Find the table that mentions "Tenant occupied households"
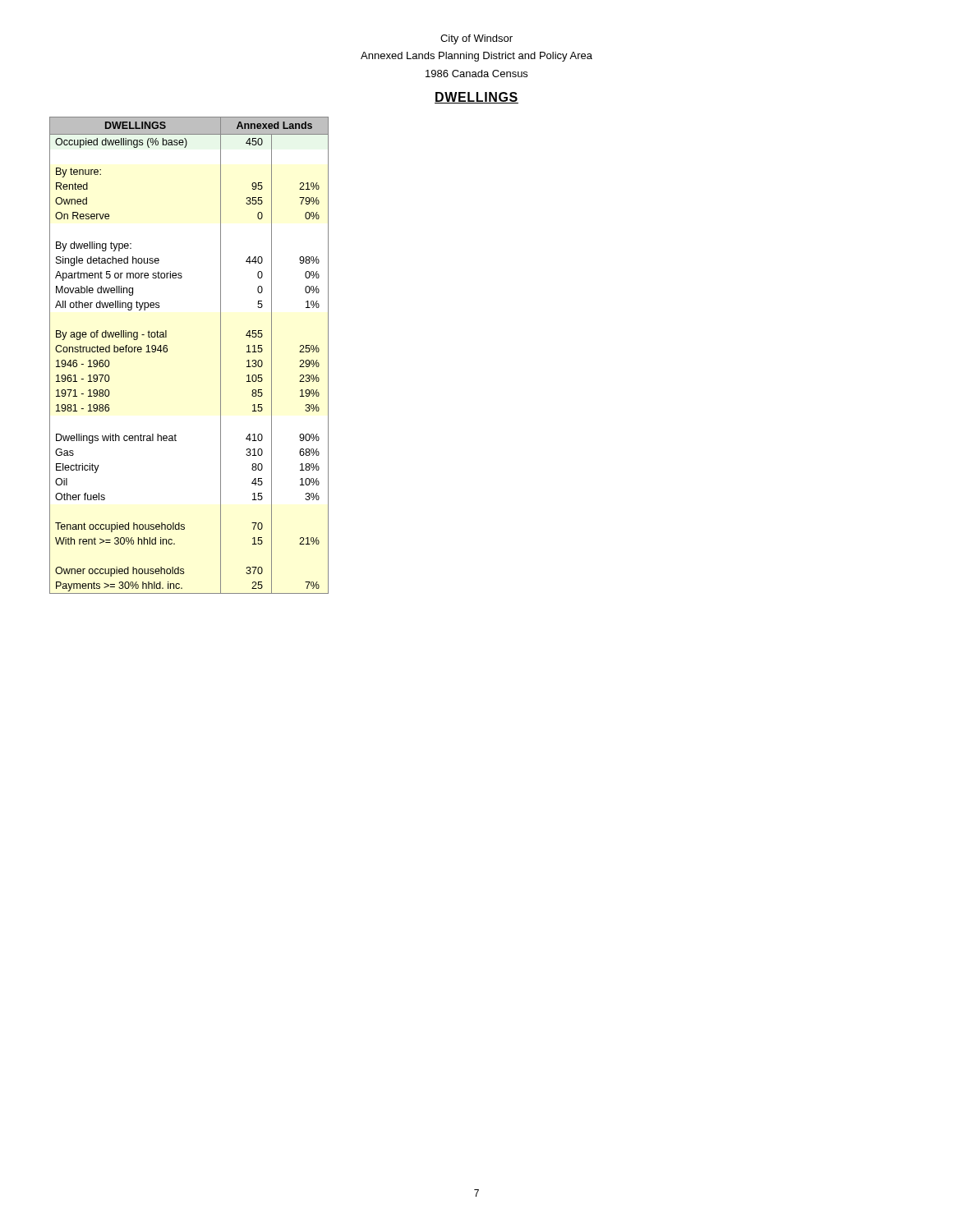The width and height of the screenshot is (953, 1232). pyautogui.click(x=189, y=355)
